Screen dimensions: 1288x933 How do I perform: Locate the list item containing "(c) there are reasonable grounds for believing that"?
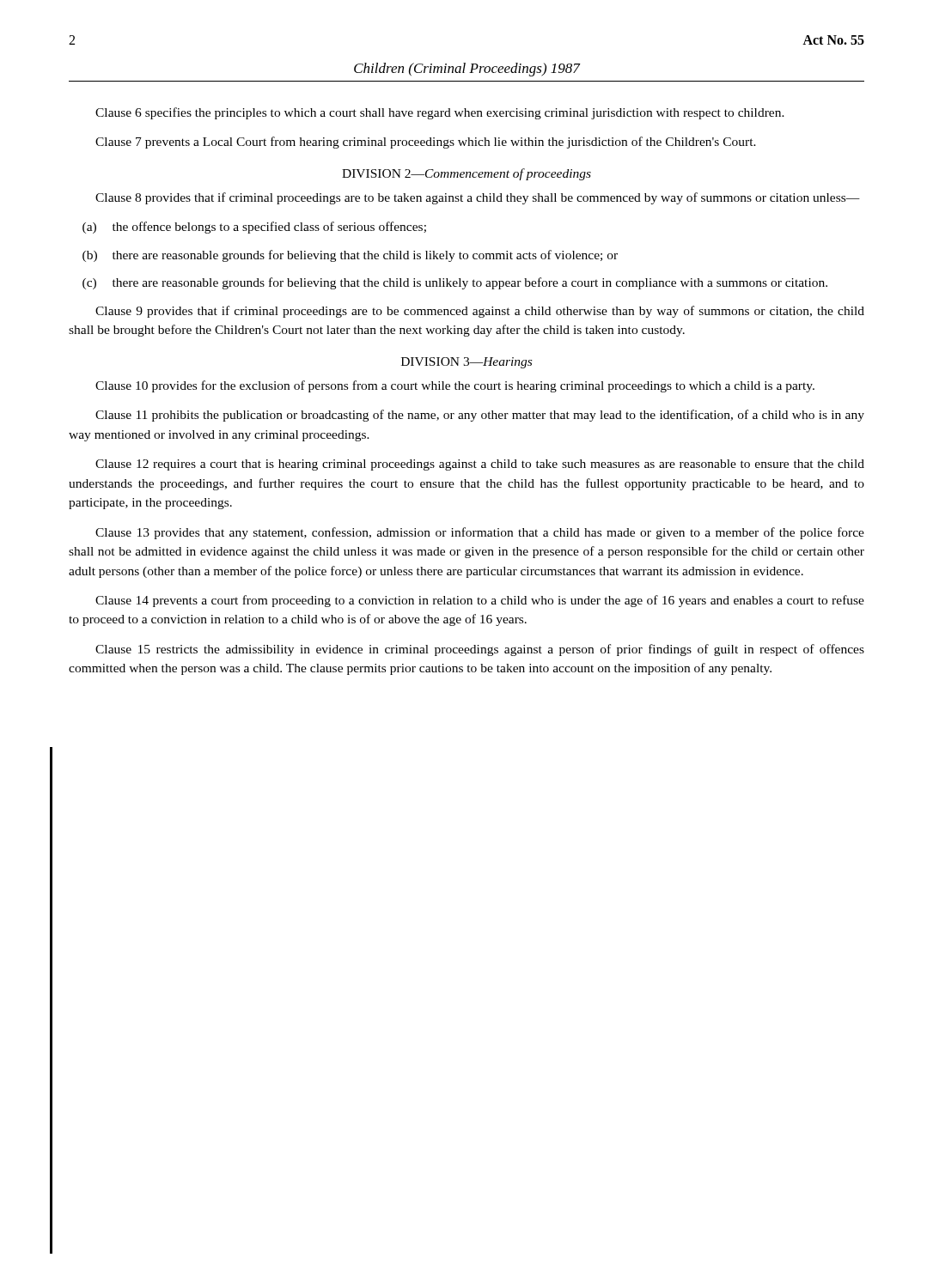pyautogui.click(x=455, y=283)
